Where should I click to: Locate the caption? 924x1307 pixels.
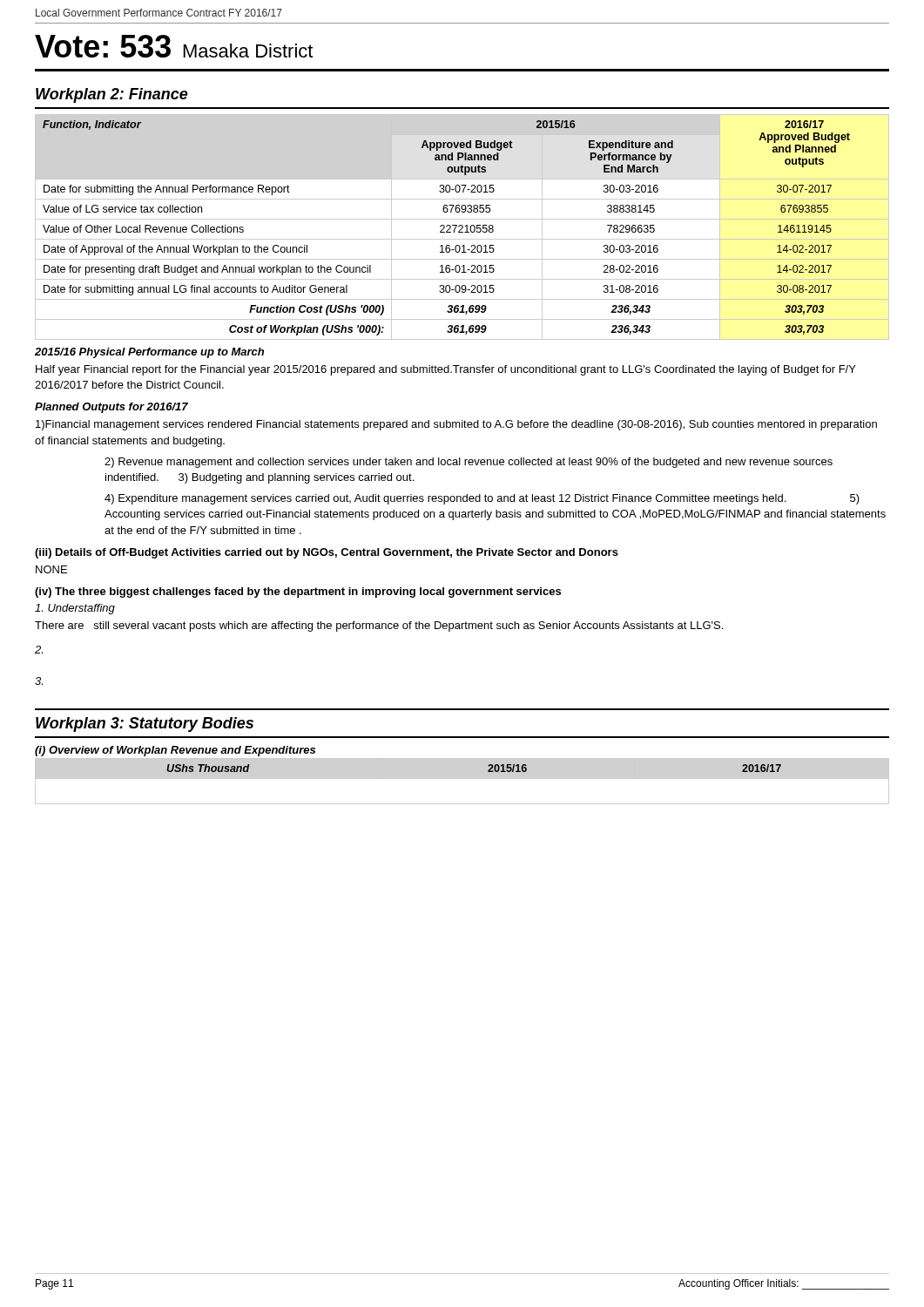click(150, 352)
